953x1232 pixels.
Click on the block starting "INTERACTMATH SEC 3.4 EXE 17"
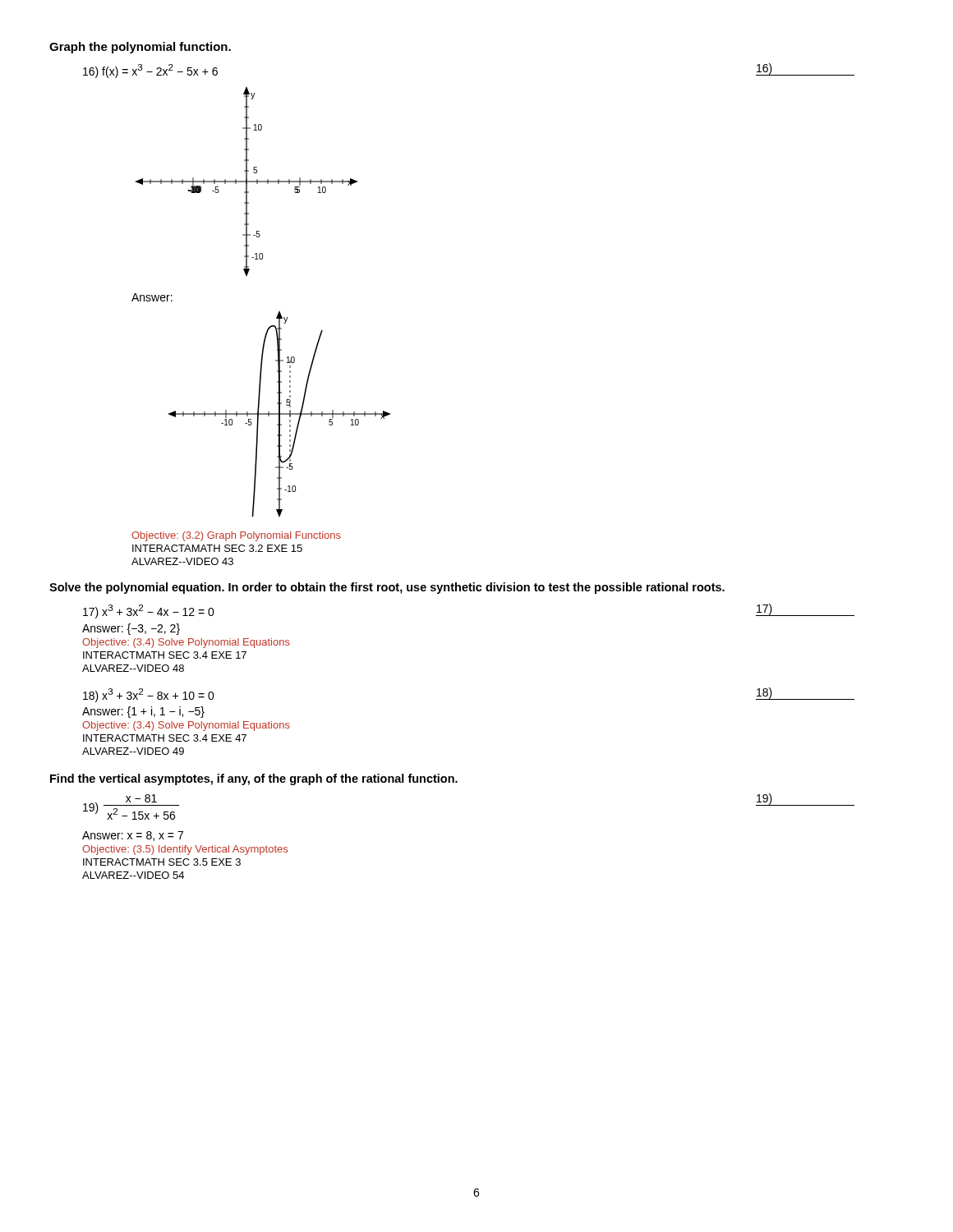click(x=165, y=655)
